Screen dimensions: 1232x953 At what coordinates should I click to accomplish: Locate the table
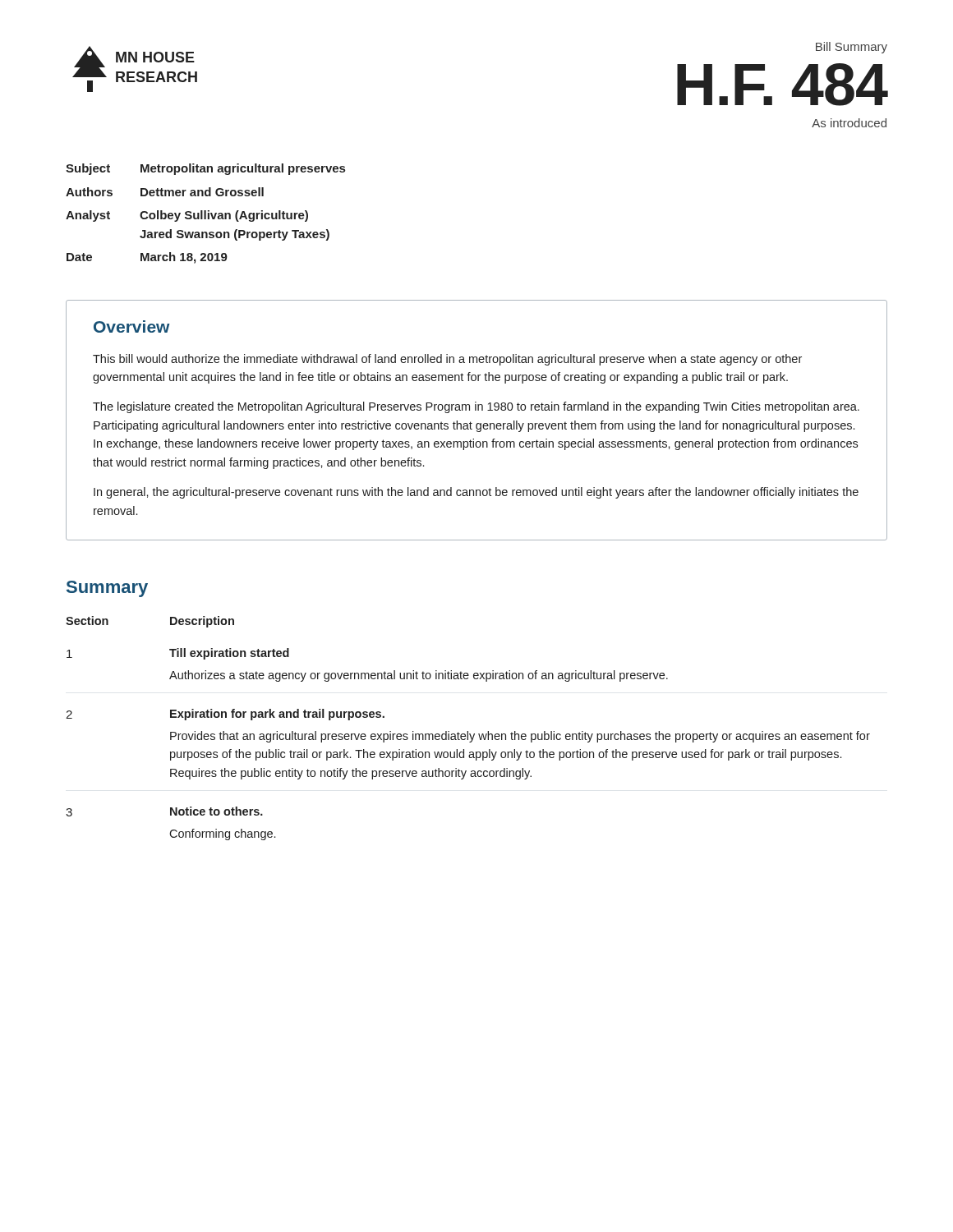coord(476,730)
